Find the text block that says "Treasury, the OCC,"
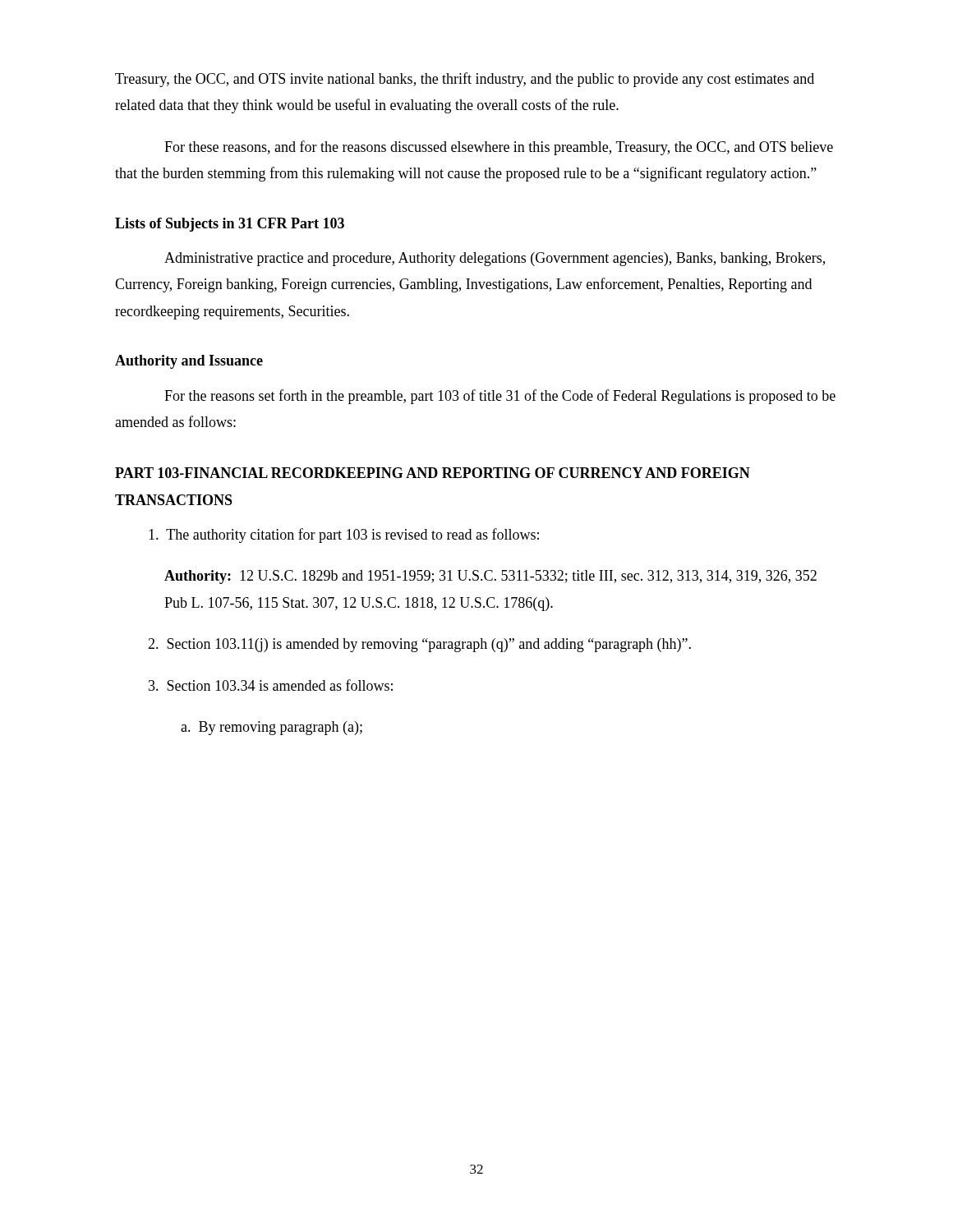This screenshot has width=953, height=1232. 476,92
